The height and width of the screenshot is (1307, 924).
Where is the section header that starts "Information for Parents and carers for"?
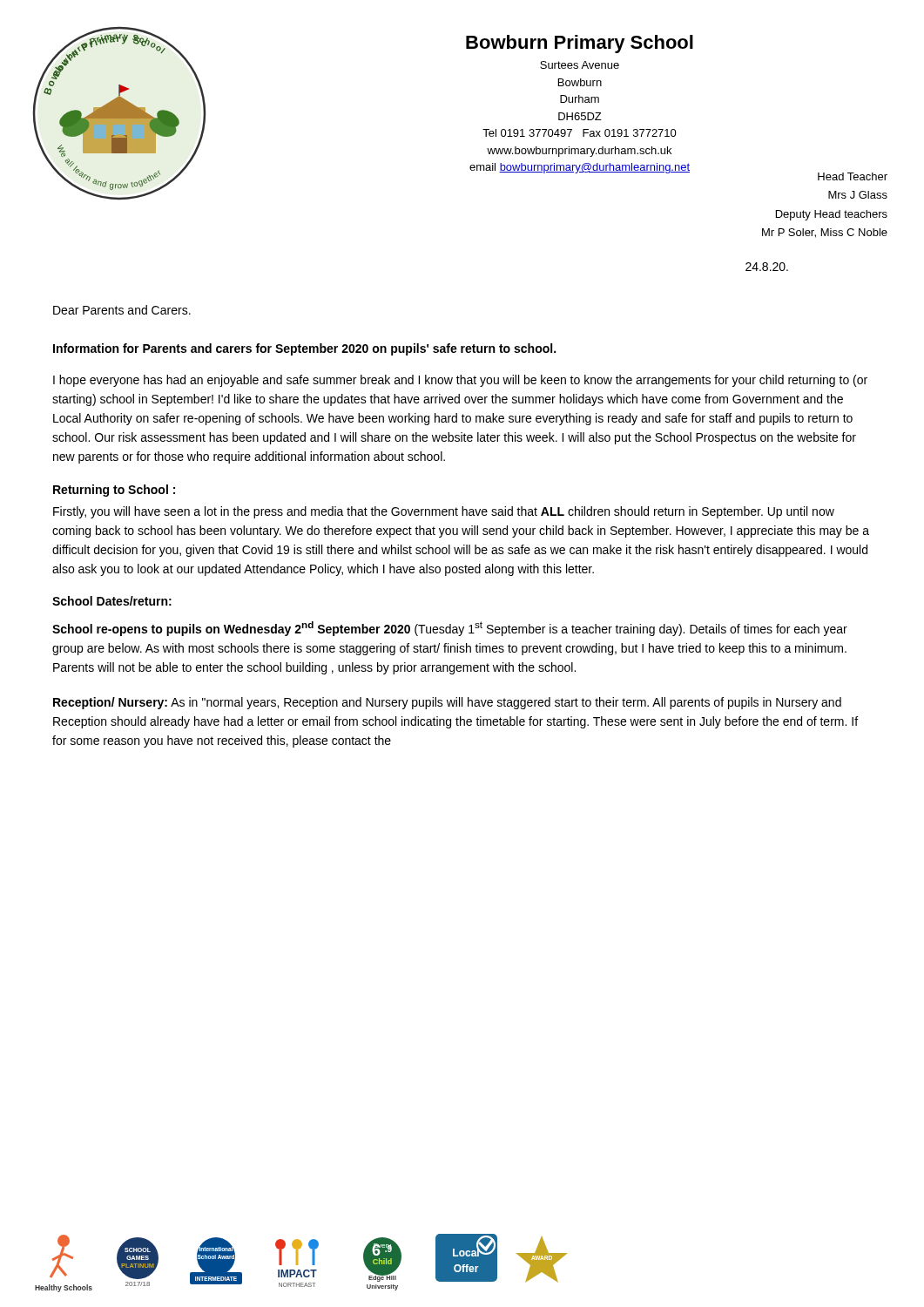click(x=304, y=349)
